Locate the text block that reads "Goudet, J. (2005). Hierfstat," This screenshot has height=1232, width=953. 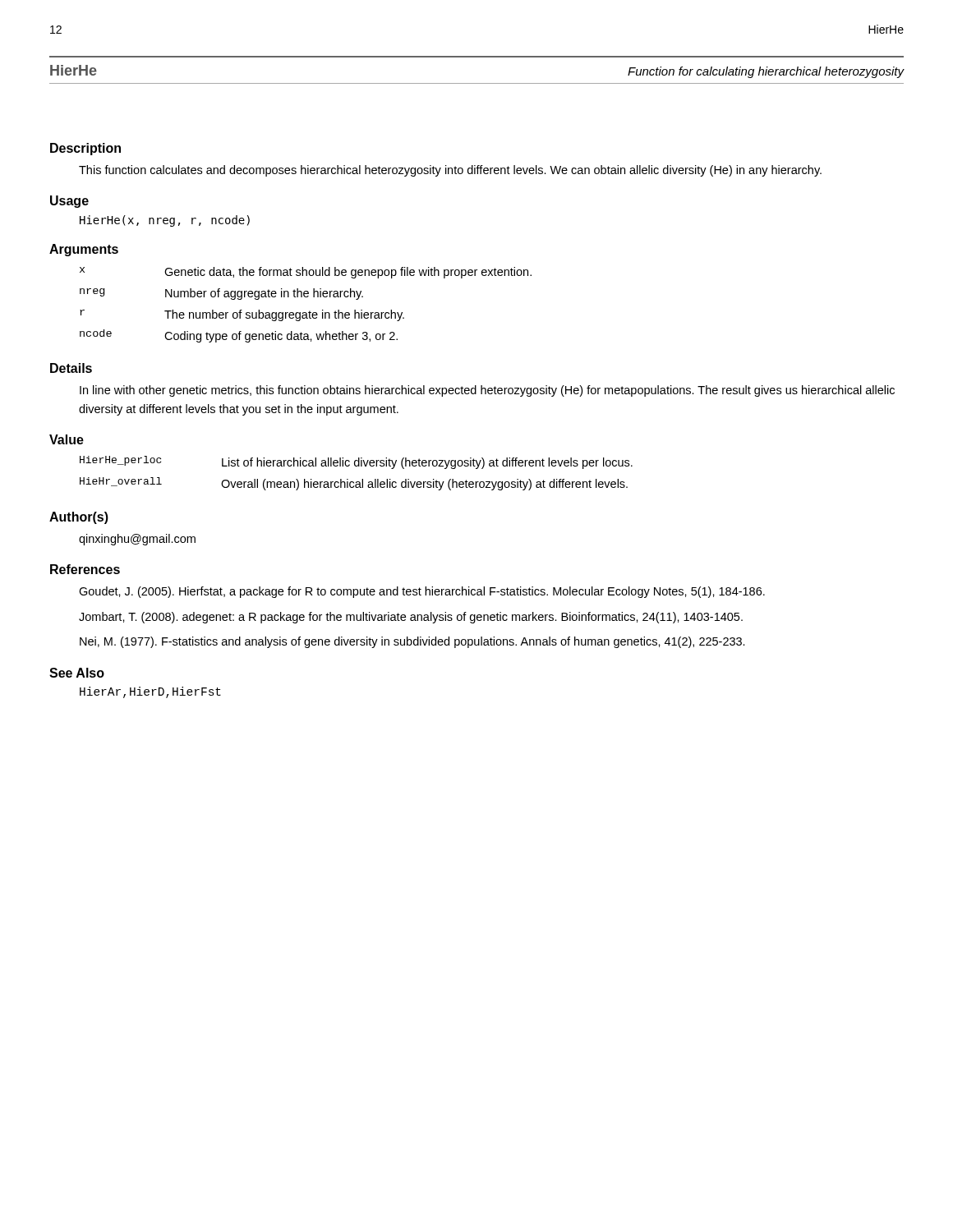491,617
